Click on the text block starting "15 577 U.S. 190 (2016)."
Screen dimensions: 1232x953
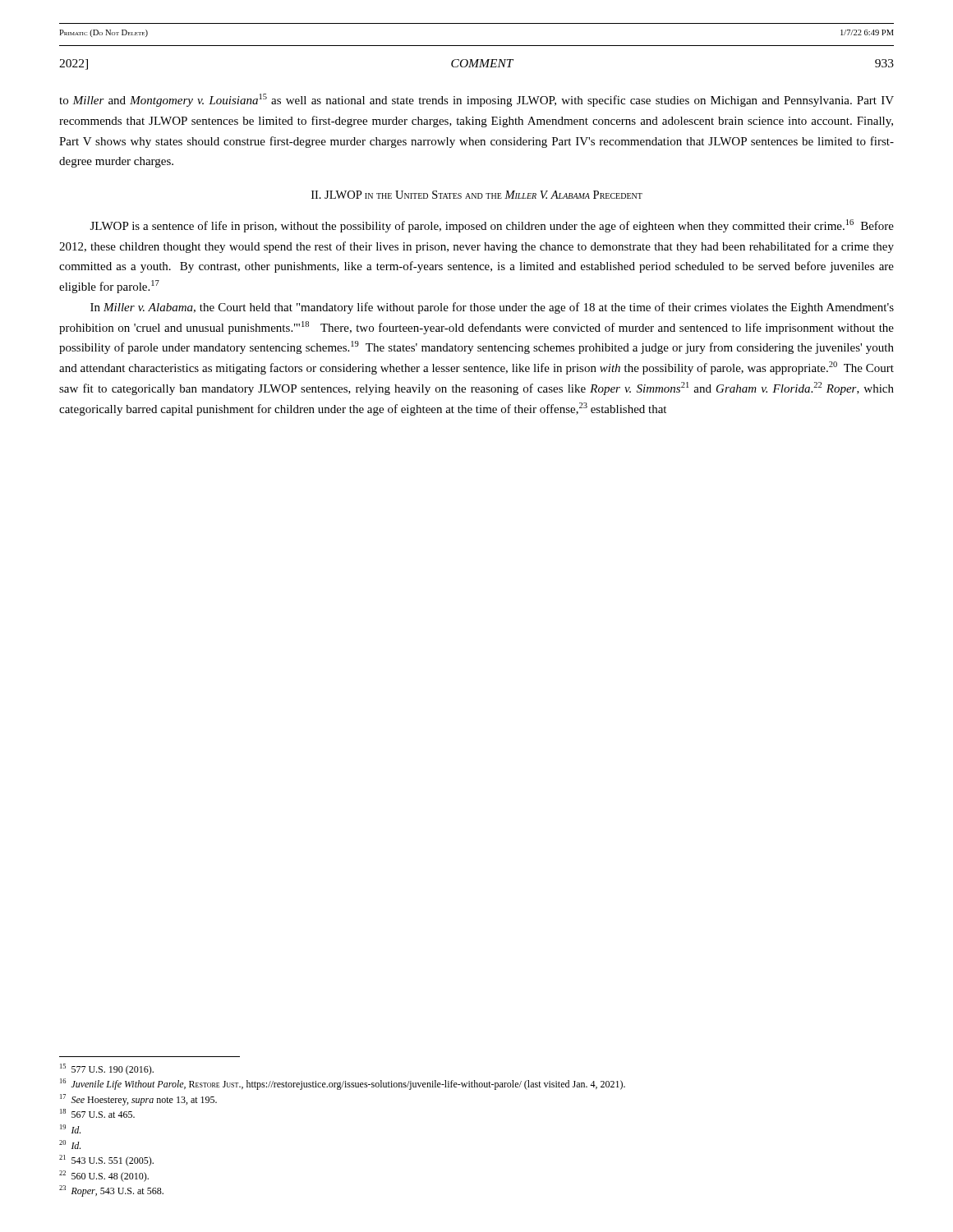pos(476,1069)
